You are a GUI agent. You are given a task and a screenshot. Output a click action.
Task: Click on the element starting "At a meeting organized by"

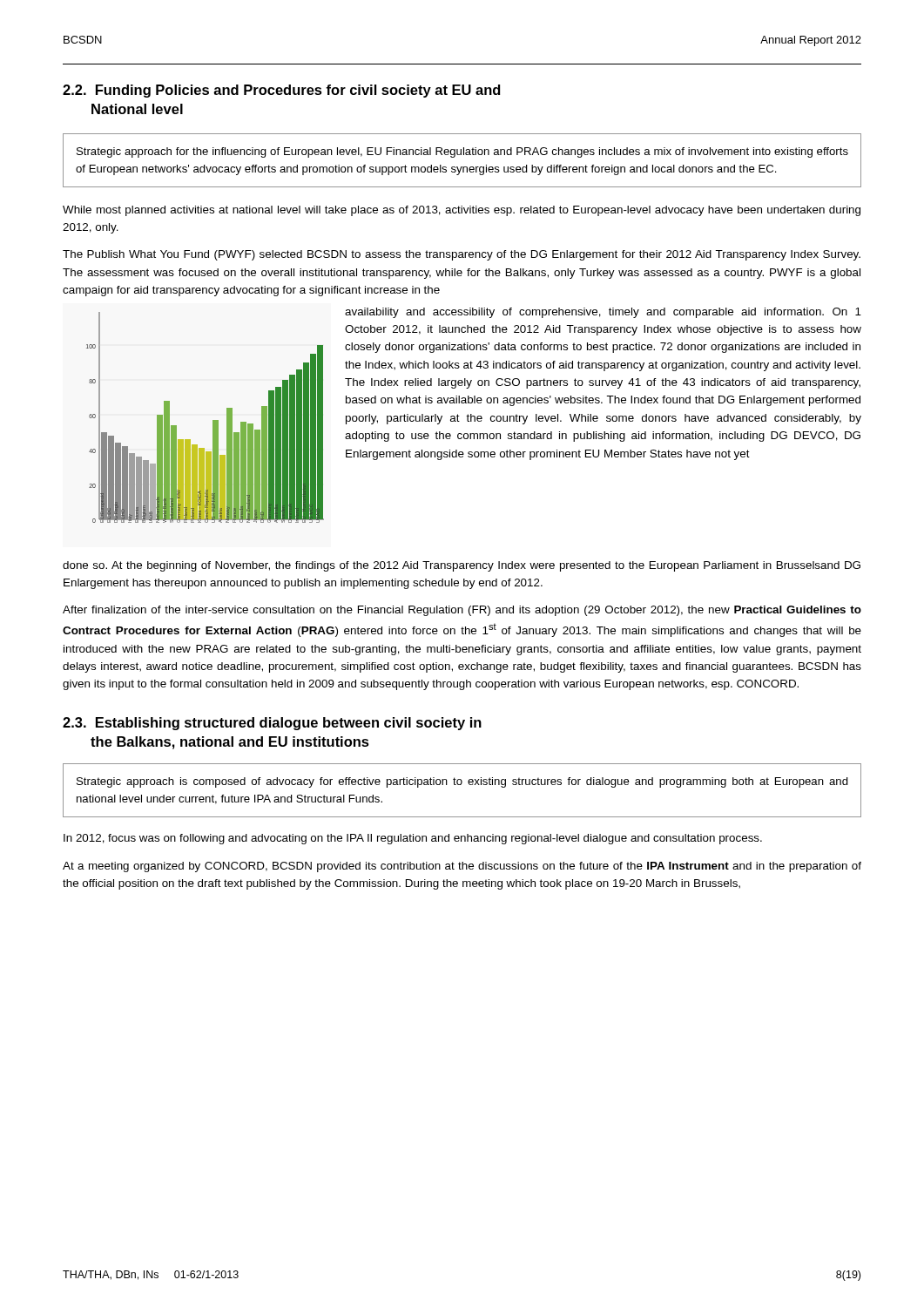click(462, 874)
